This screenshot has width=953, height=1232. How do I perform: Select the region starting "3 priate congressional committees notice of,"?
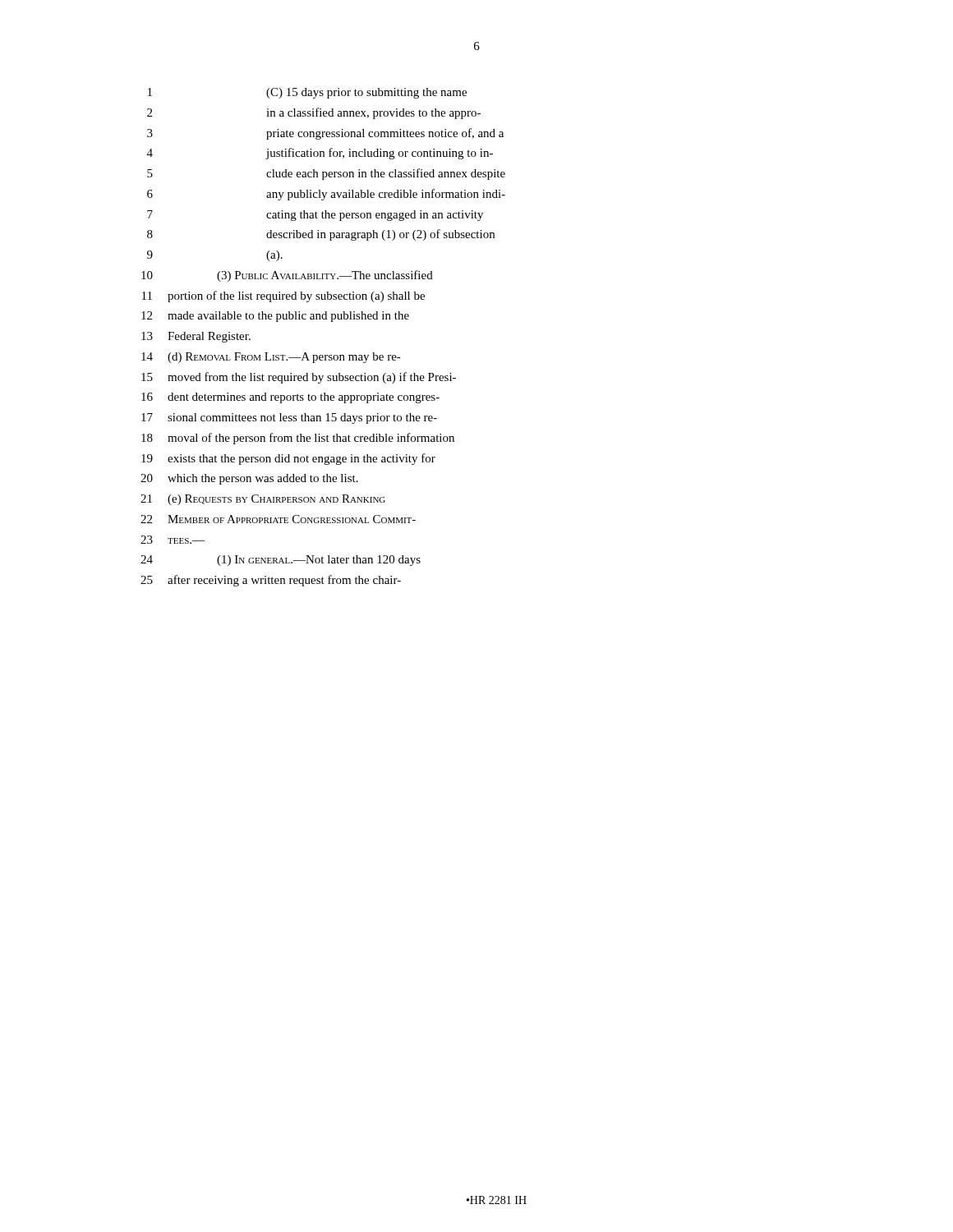point(496,133)
